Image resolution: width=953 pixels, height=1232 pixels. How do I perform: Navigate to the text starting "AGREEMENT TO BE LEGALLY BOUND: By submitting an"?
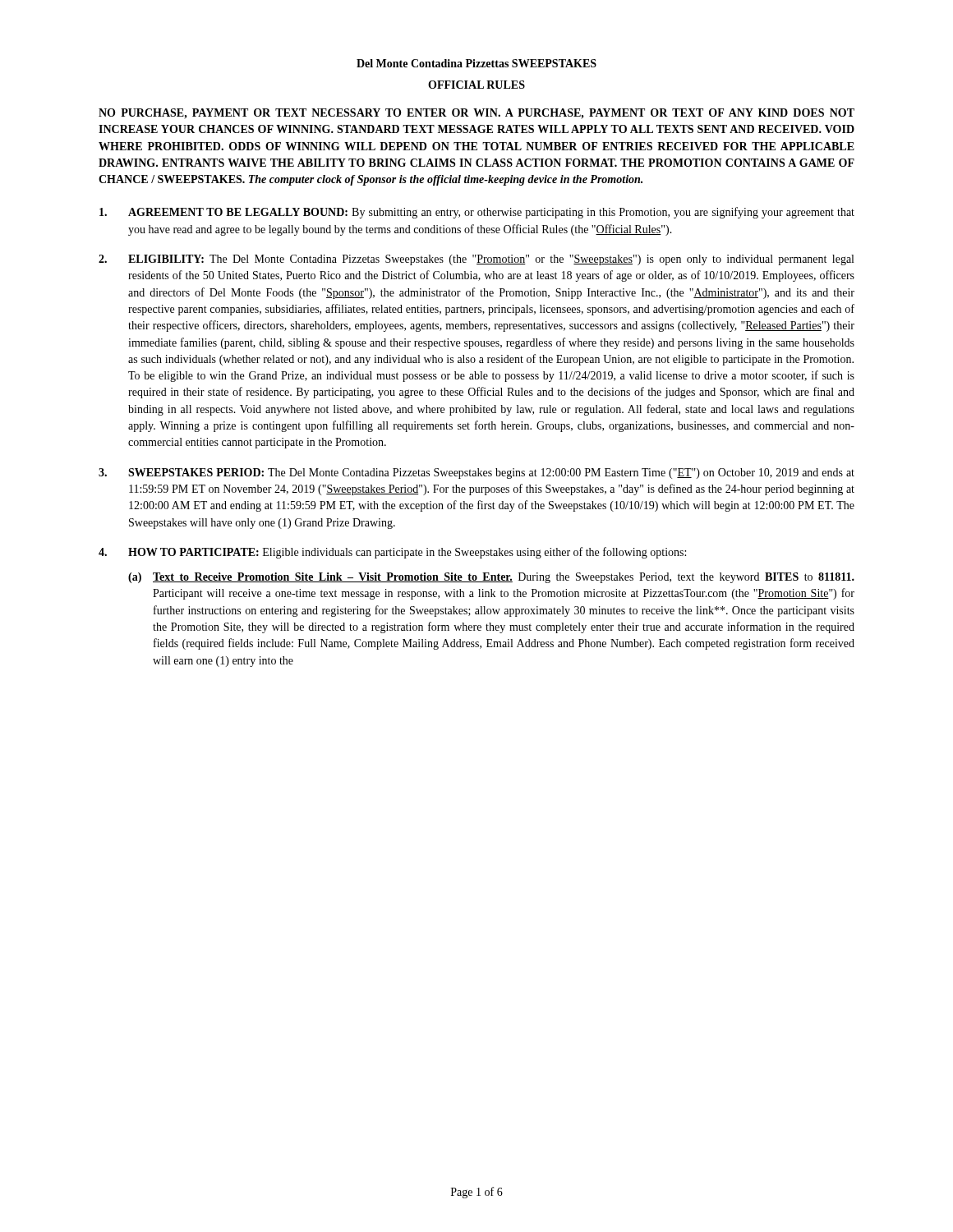(x=476, y=222)
